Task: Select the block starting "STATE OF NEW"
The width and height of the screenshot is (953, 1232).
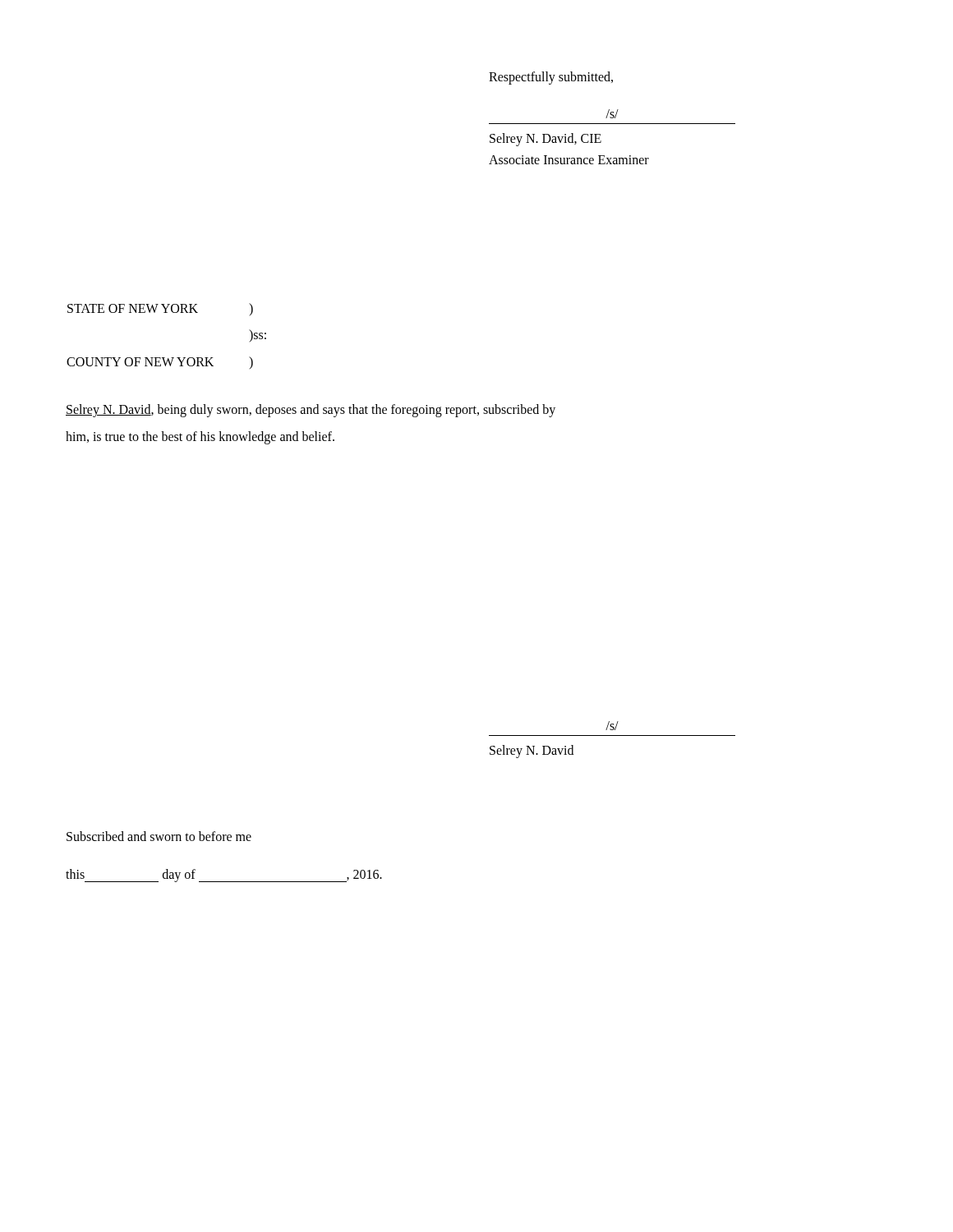Action: 160,309
